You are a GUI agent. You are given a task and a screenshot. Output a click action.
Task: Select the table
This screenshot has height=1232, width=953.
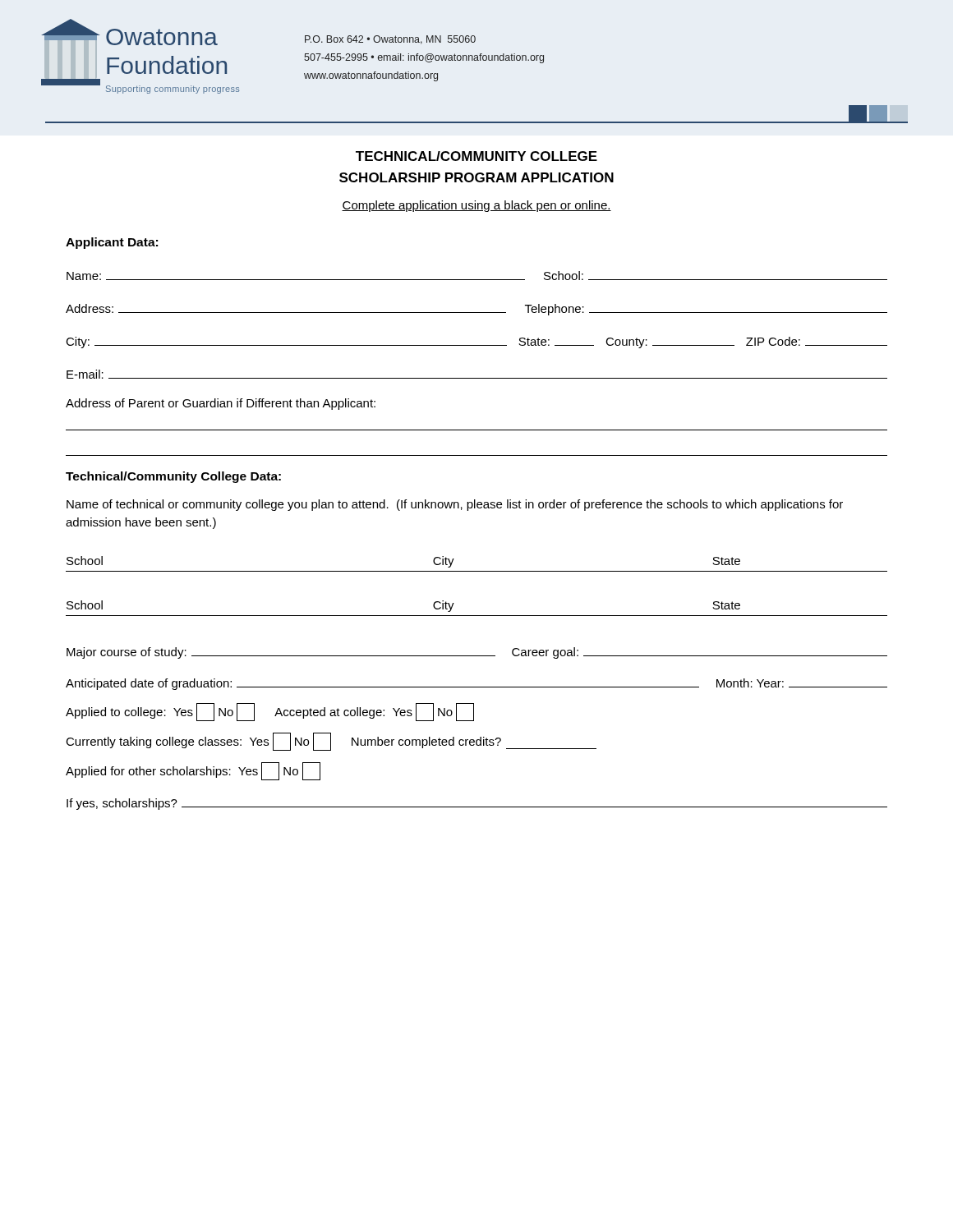pos(476,594)
